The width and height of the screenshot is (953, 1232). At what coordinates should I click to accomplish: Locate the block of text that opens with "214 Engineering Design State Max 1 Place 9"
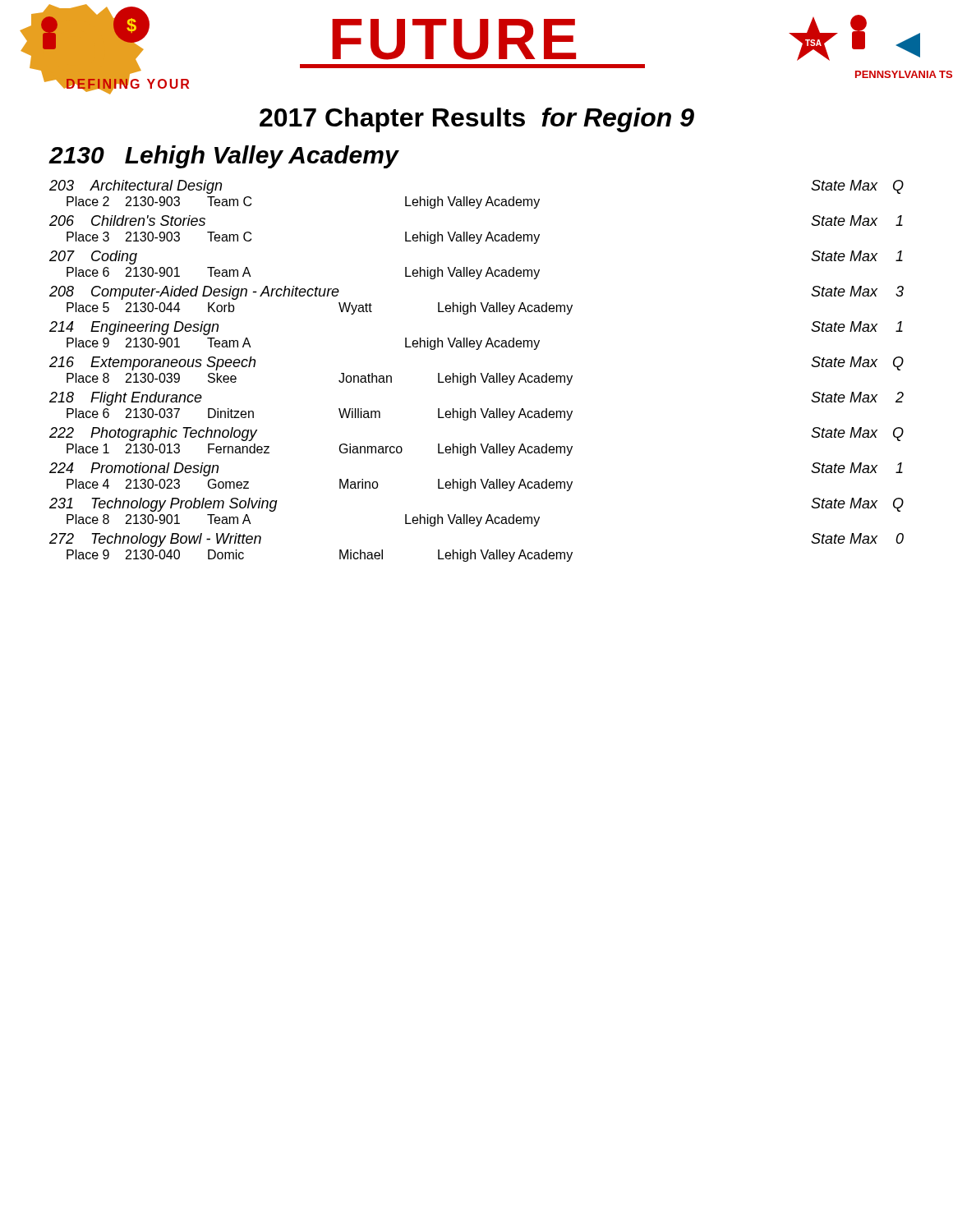pyautogui.click(x=476, y=335)
